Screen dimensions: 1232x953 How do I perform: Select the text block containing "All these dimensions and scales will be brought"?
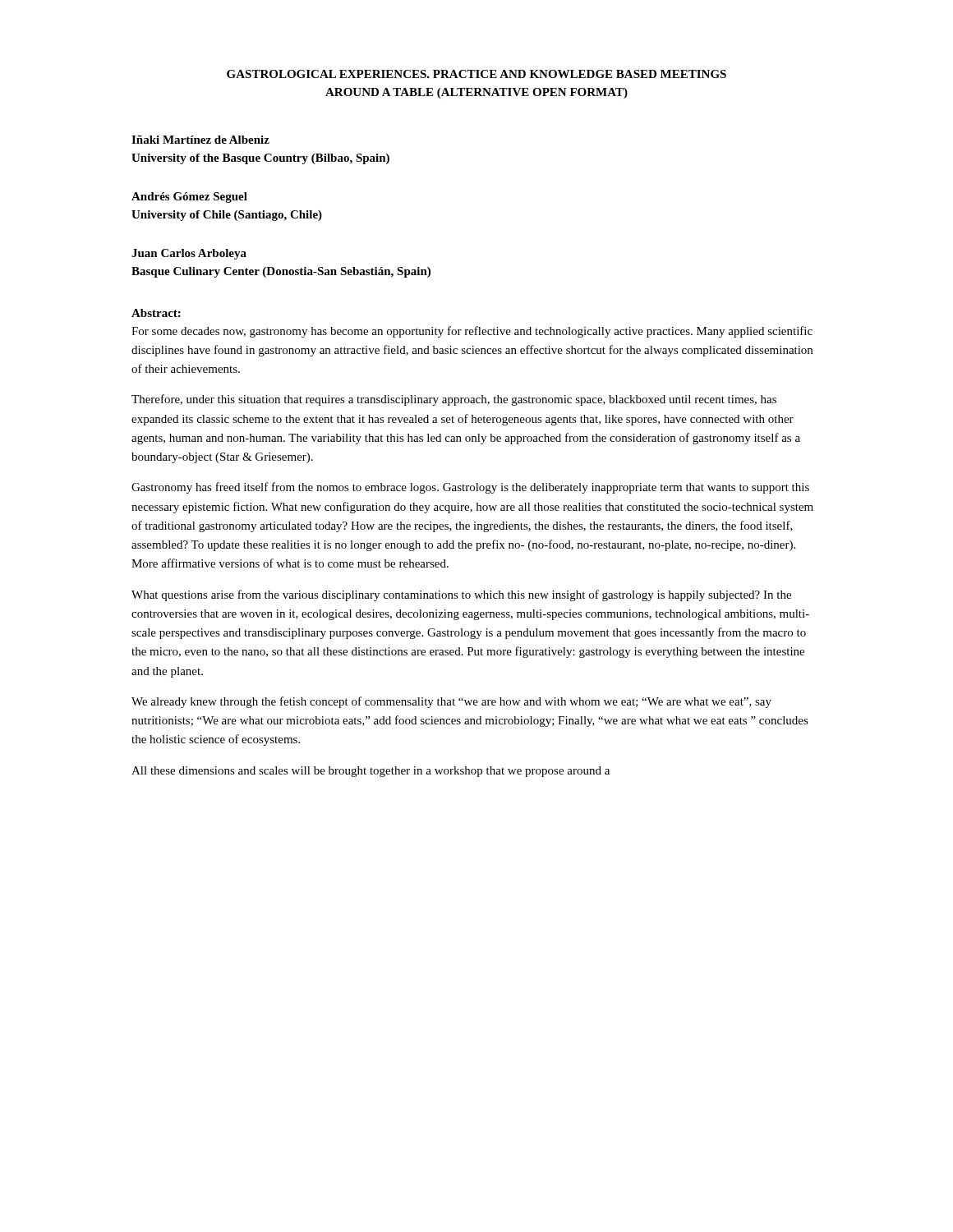371,770
